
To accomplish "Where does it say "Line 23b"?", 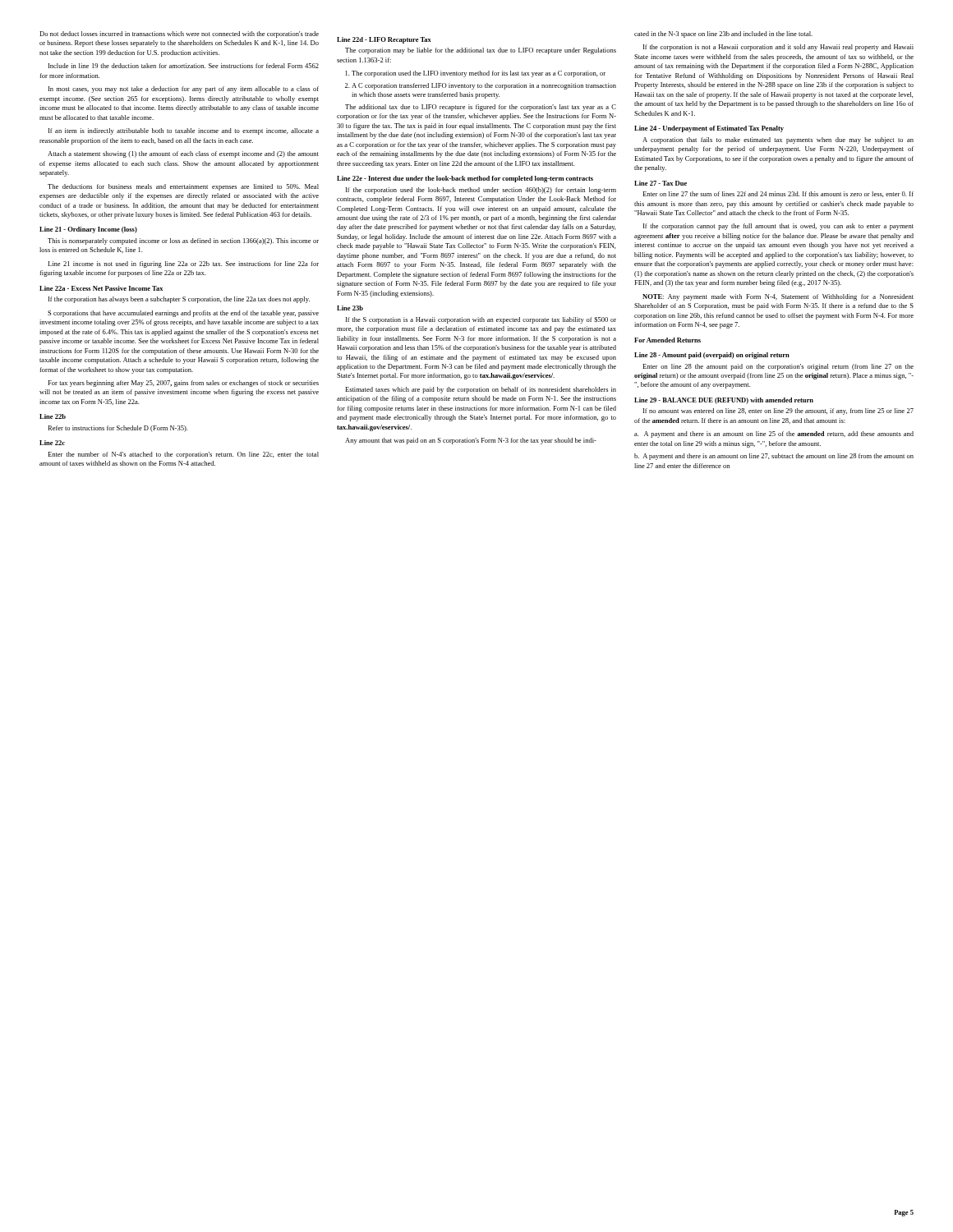I will point(476,309).
